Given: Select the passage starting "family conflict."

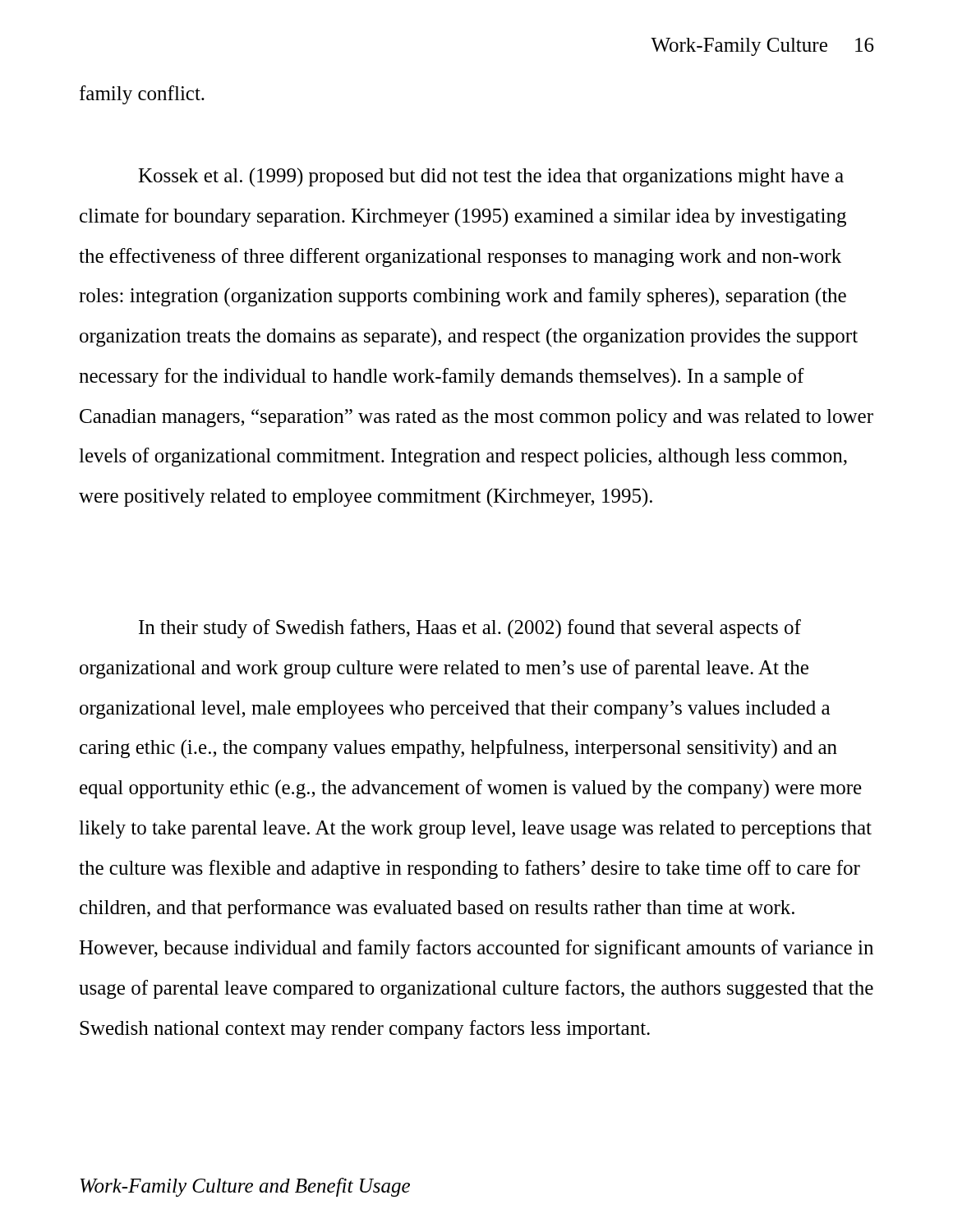Looking at the screenshot, I should click(x=142, y=93).
